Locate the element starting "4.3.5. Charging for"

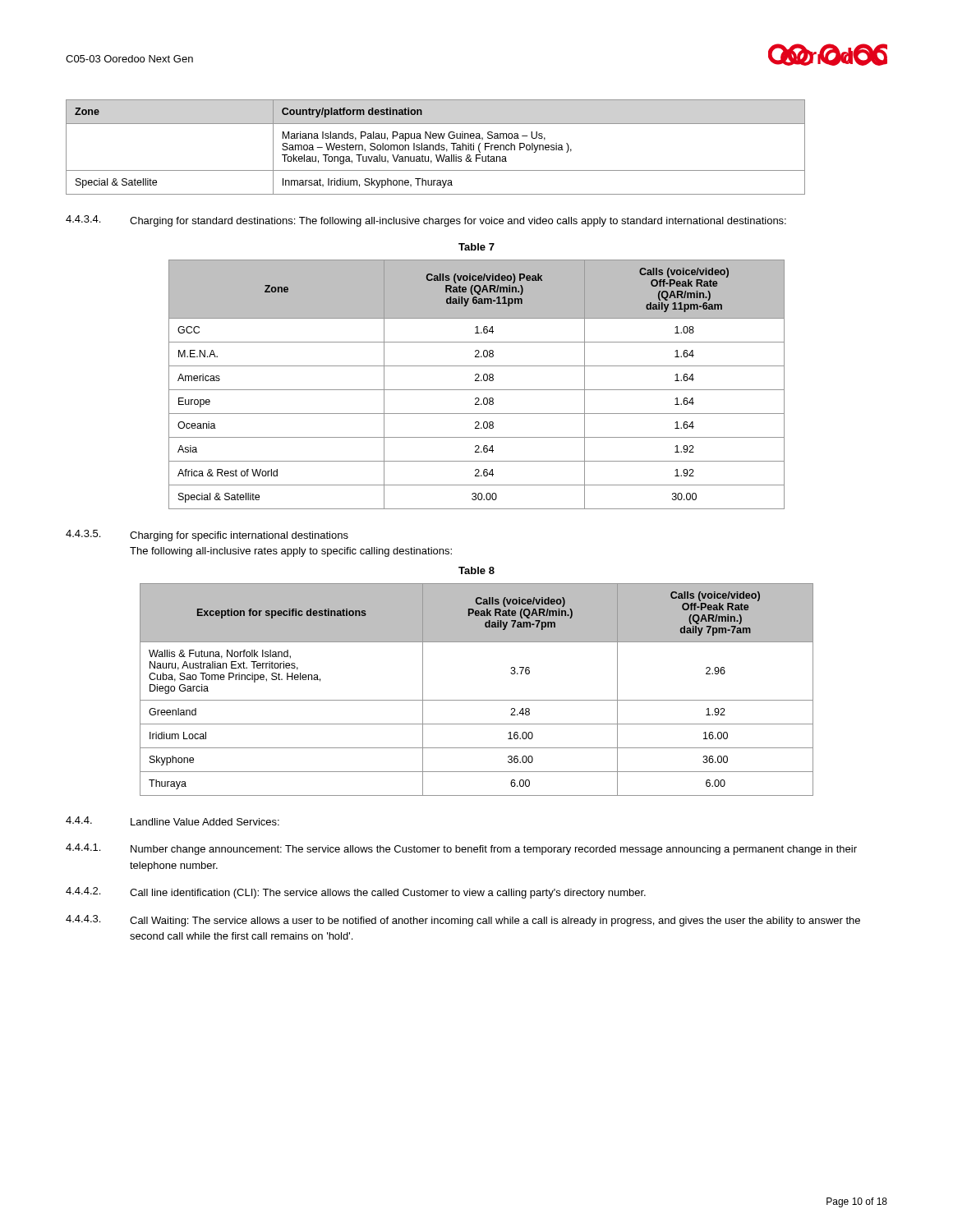tap(259, 543)
